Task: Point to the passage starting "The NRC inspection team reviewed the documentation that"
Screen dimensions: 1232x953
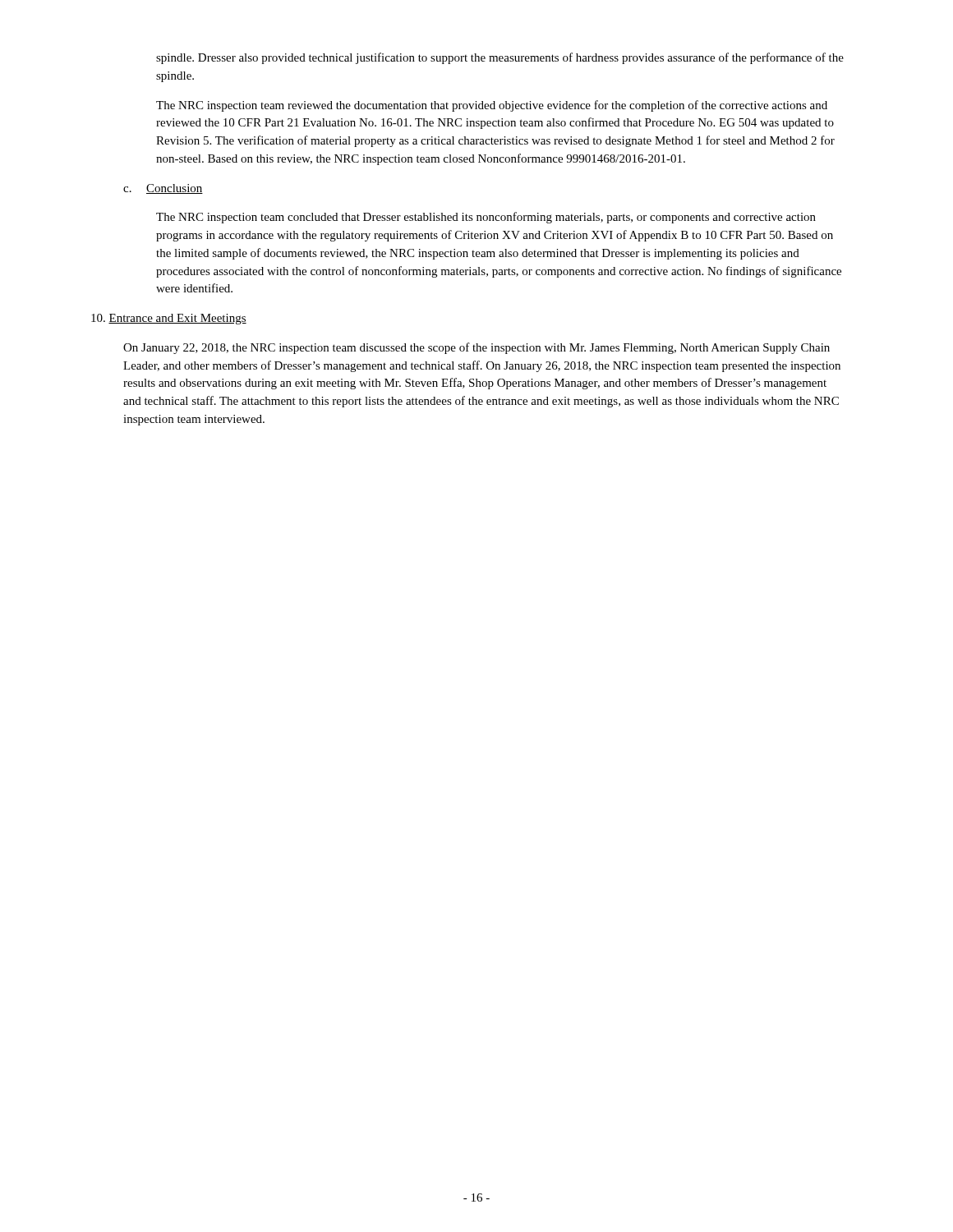Action: [495, 132]
